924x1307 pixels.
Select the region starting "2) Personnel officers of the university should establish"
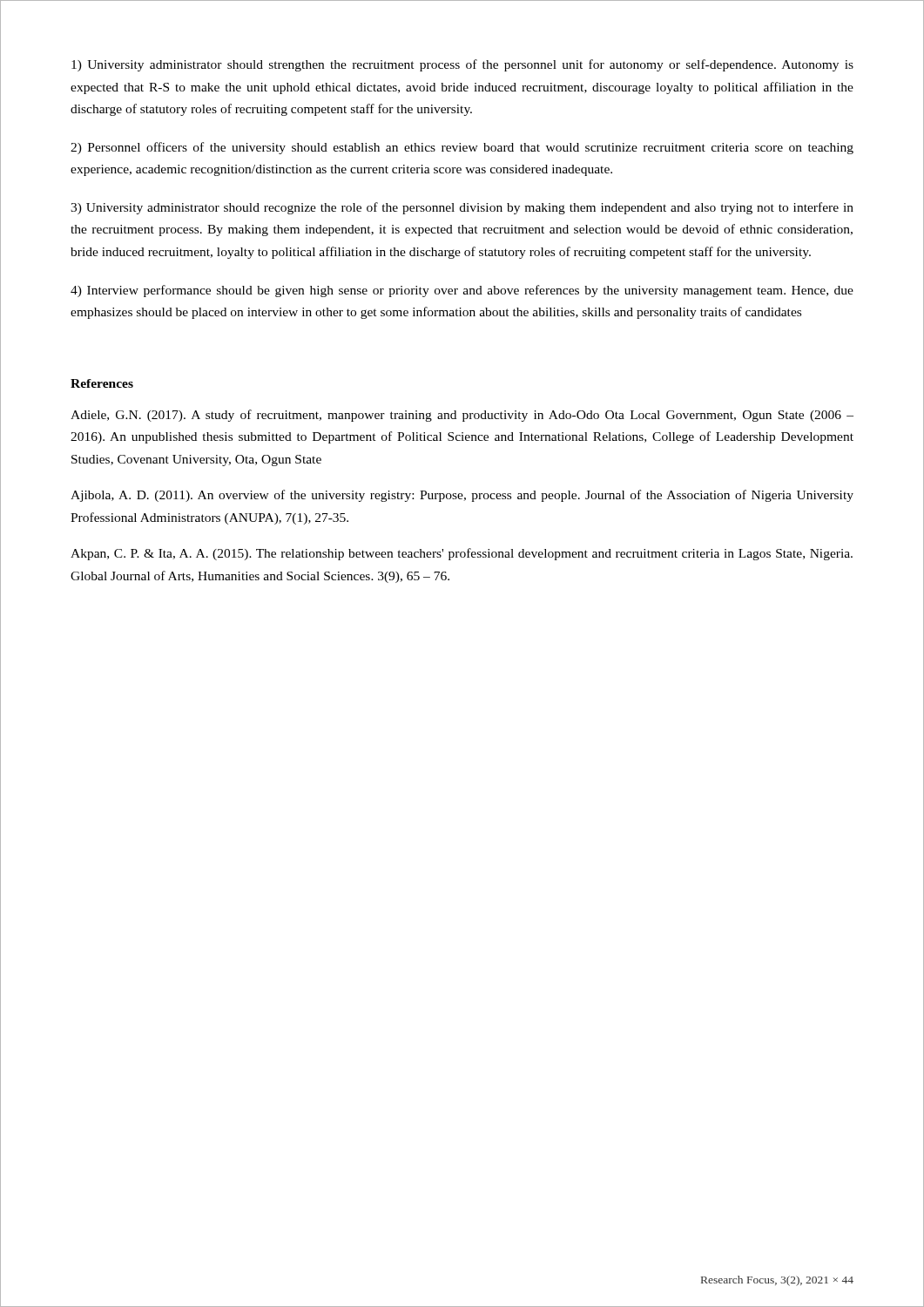point(462,158)
